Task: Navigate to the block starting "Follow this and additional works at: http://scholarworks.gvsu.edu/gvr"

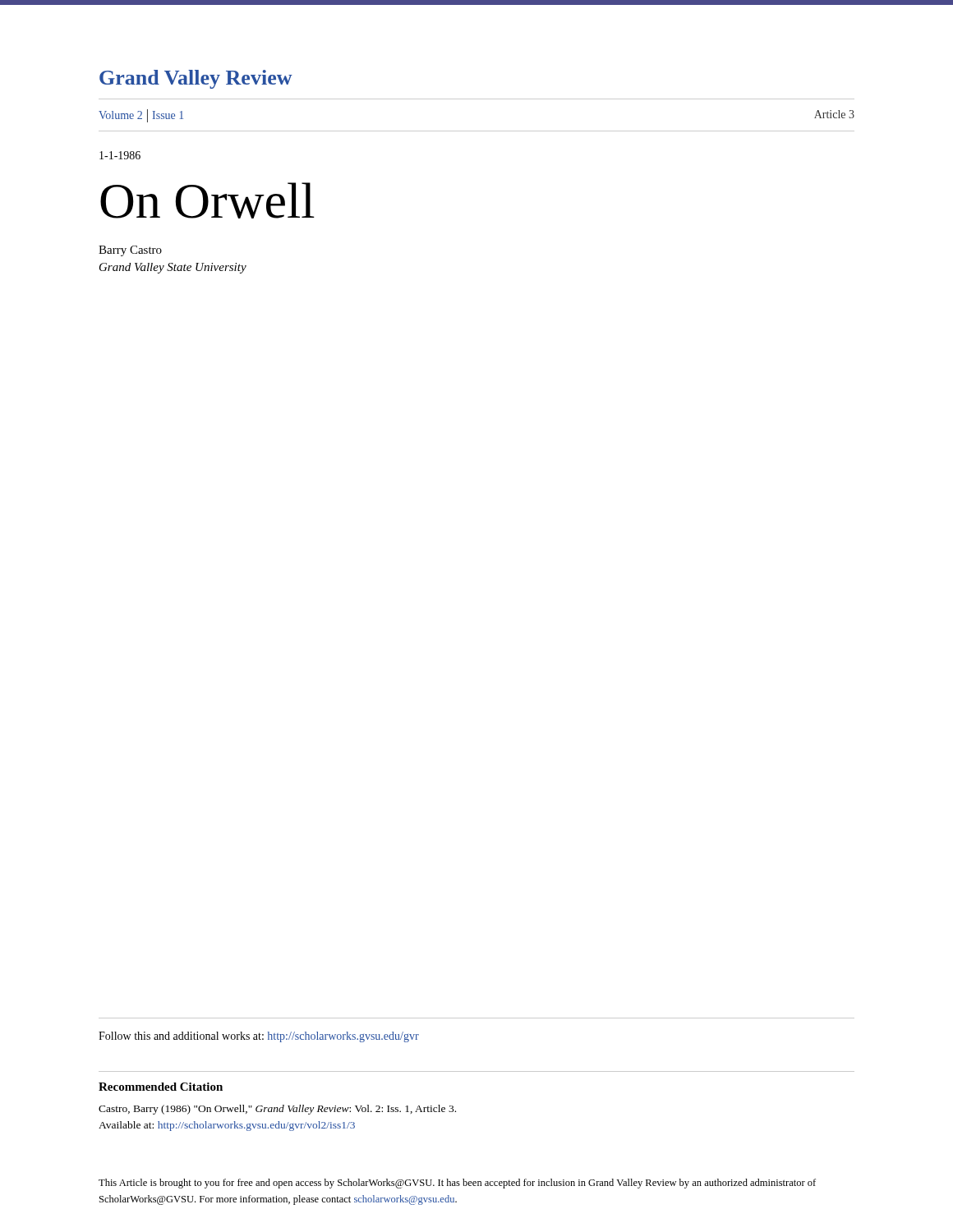Action: (259, 1036)
